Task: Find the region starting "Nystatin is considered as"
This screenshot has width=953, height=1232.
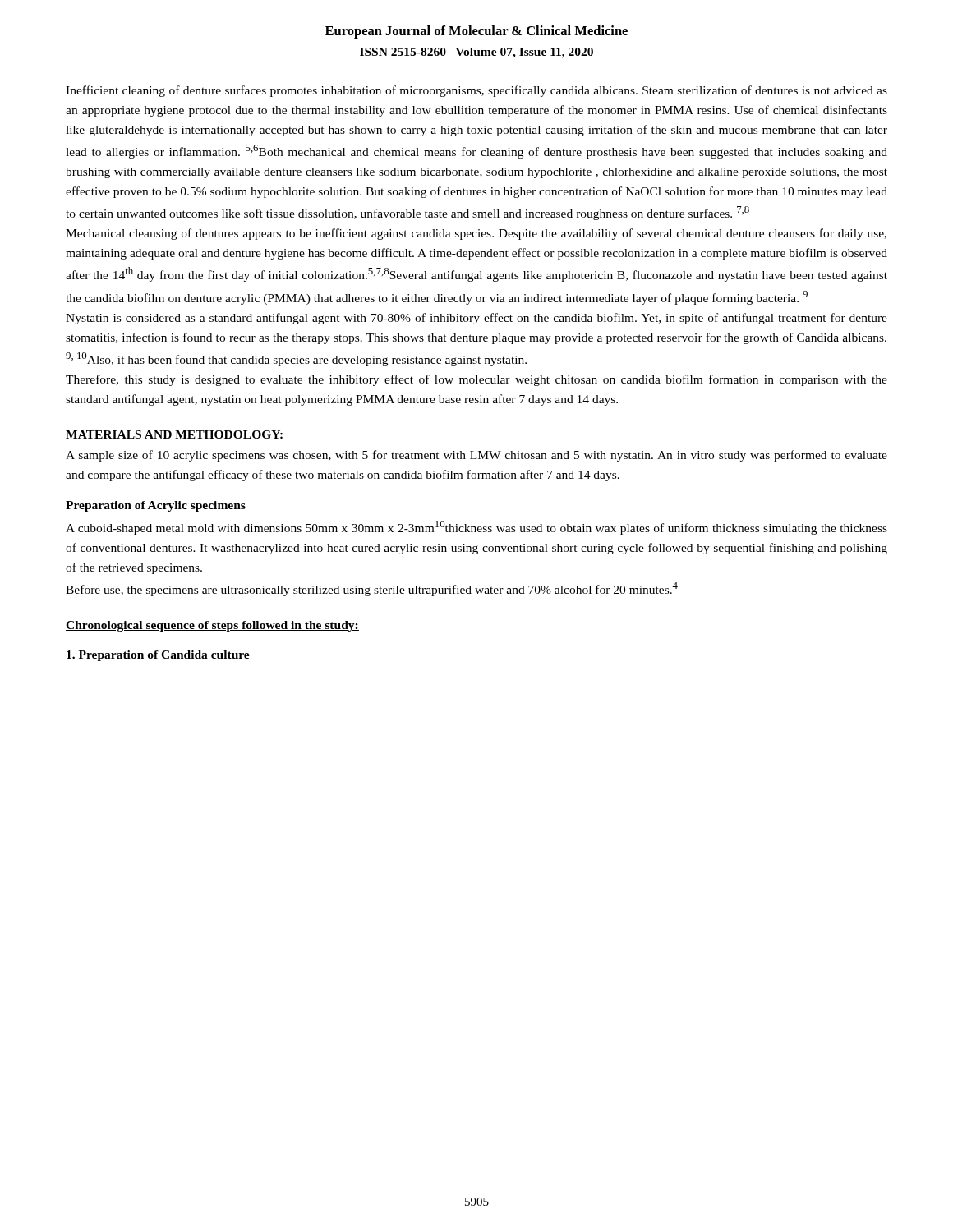Action: [476, 339]
